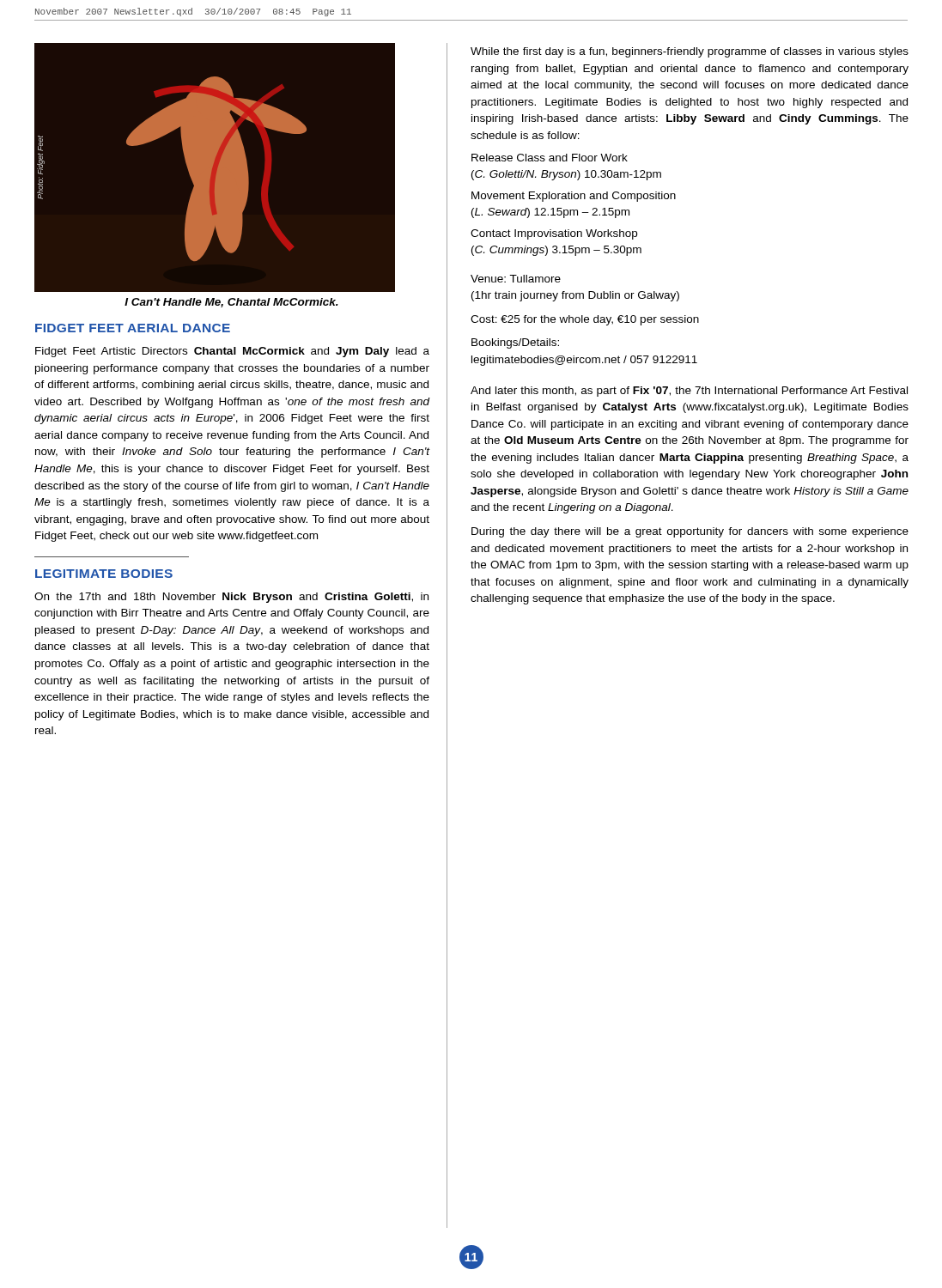Image resolution: width=942 pixels, height=1288 pixels.
Task: Locate the photo
Action: click(x=215, y=167)
